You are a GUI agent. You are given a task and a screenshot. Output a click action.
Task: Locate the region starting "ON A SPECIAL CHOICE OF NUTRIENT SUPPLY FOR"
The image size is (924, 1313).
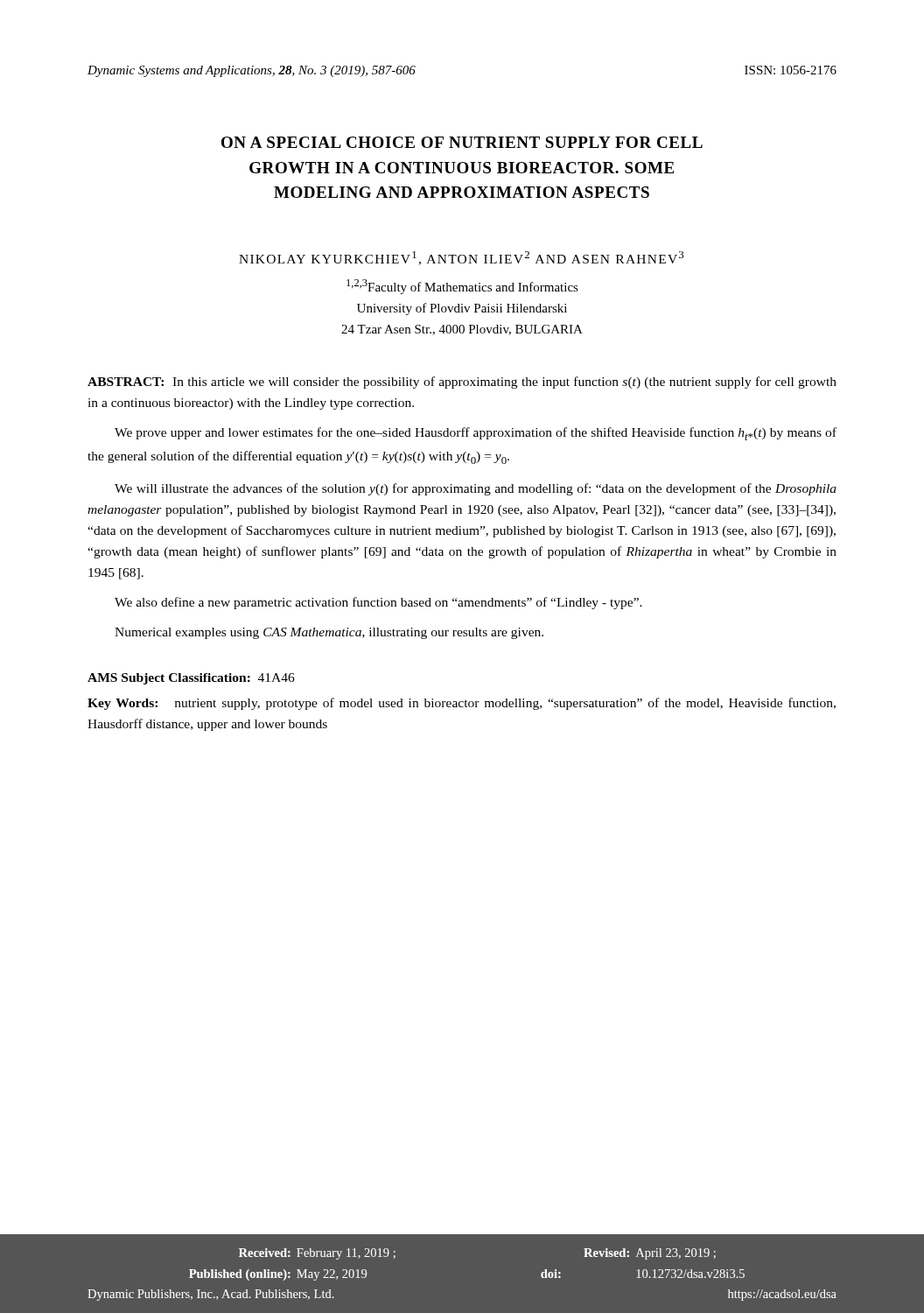(x=462, y=168)
